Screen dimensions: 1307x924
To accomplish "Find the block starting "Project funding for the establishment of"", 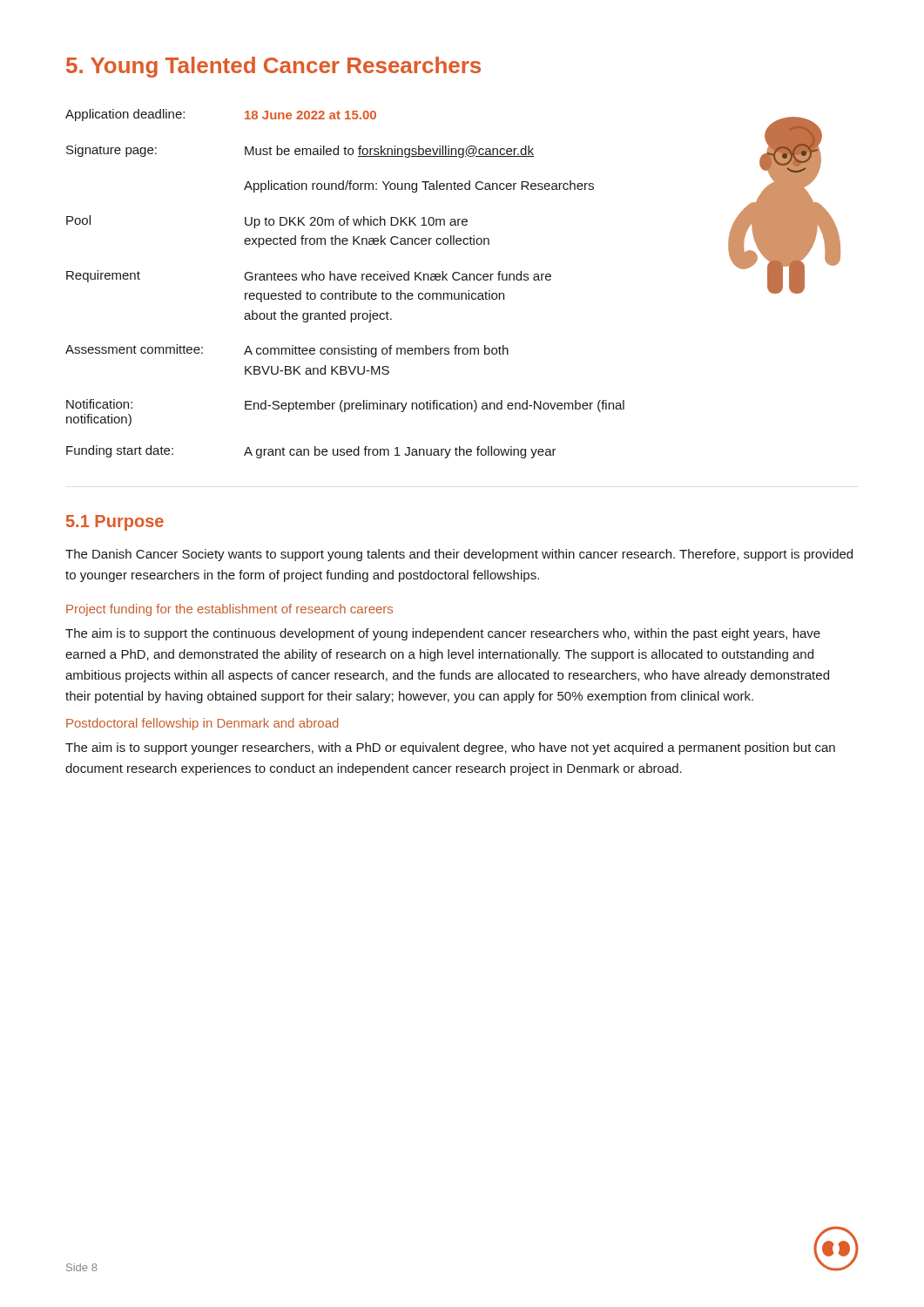I will click(229, 608).
